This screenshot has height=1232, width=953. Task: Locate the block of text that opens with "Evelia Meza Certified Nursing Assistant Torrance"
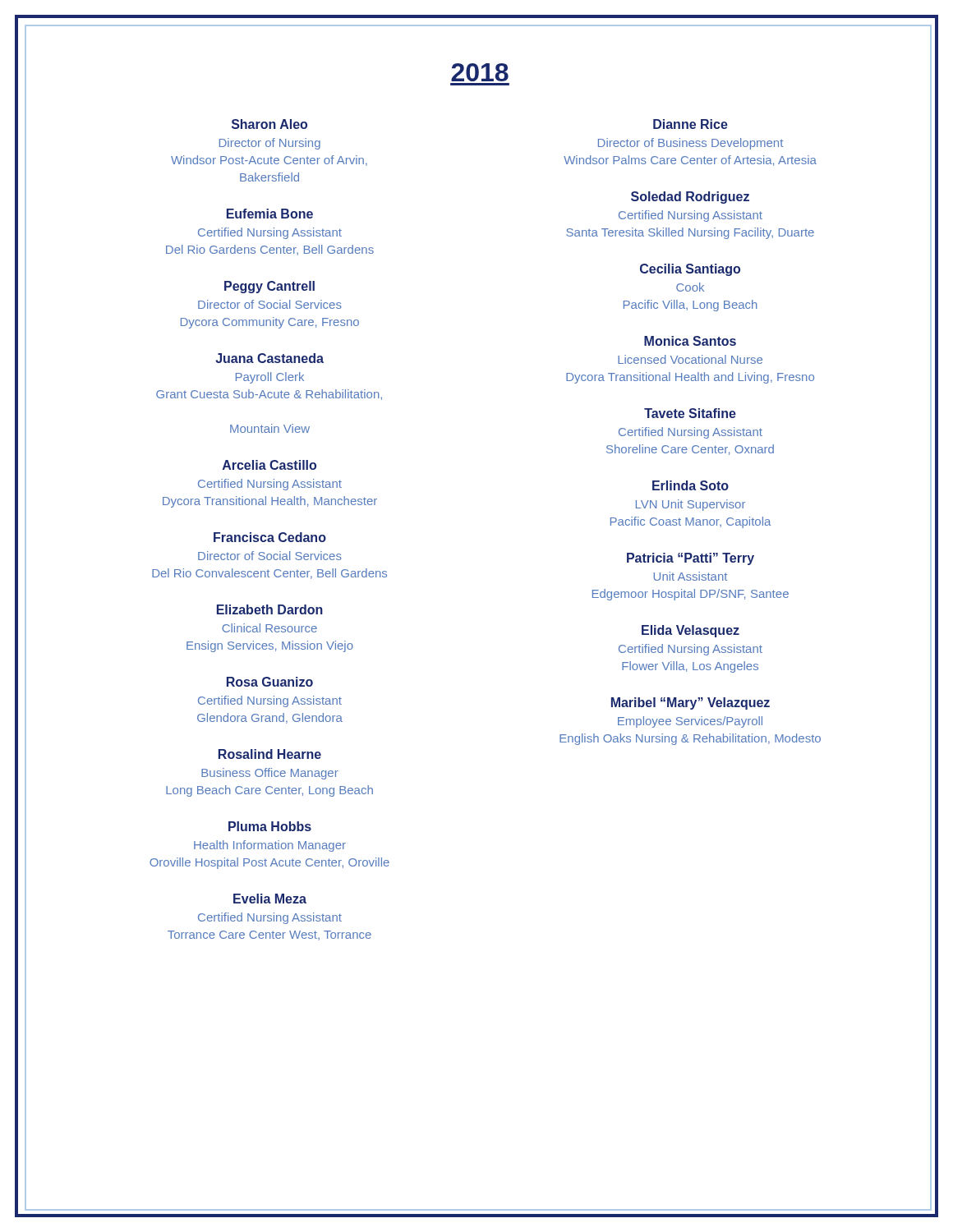tap(269, 917)
